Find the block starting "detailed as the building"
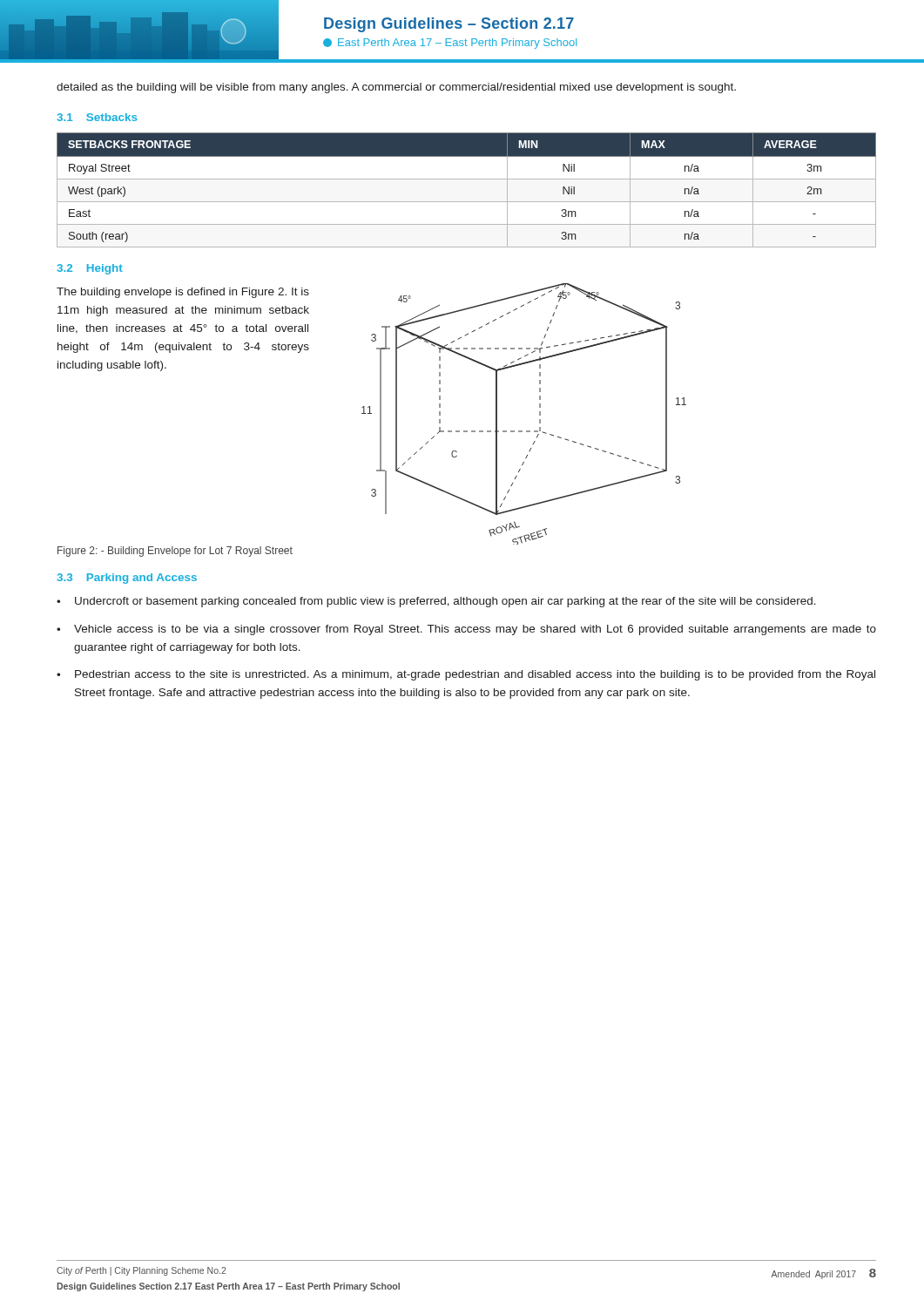Image resolution: width=924 pixels, height=1307 pixels. point(397,87)
